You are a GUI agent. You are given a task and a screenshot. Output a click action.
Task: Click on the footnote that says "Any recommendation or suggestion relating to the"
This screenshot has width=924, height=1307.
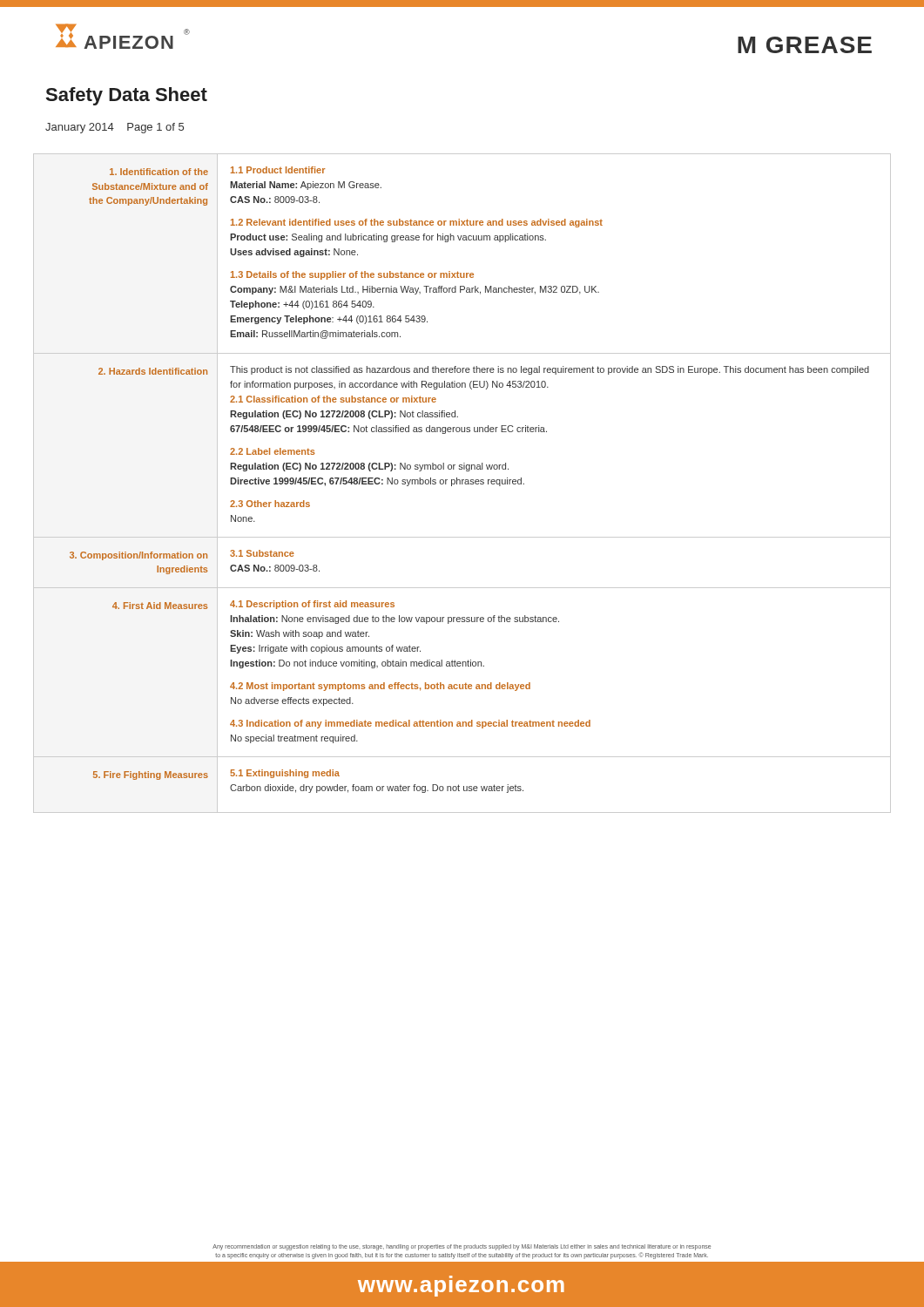(462, 1251)
